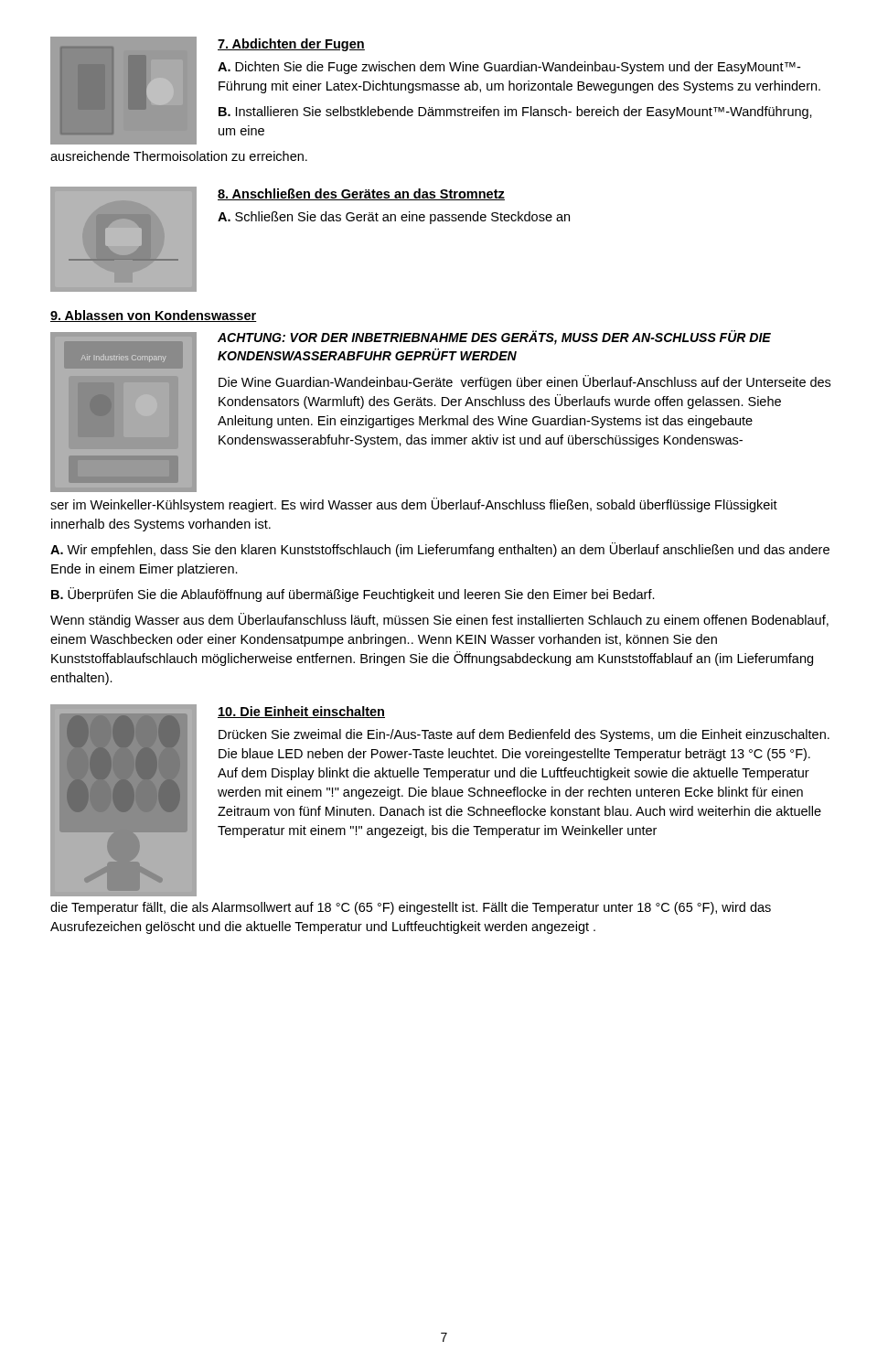Where does it say "10. Die Einheit einschalten"?
Screen dimensions: 1372x888
coord(301,712)
